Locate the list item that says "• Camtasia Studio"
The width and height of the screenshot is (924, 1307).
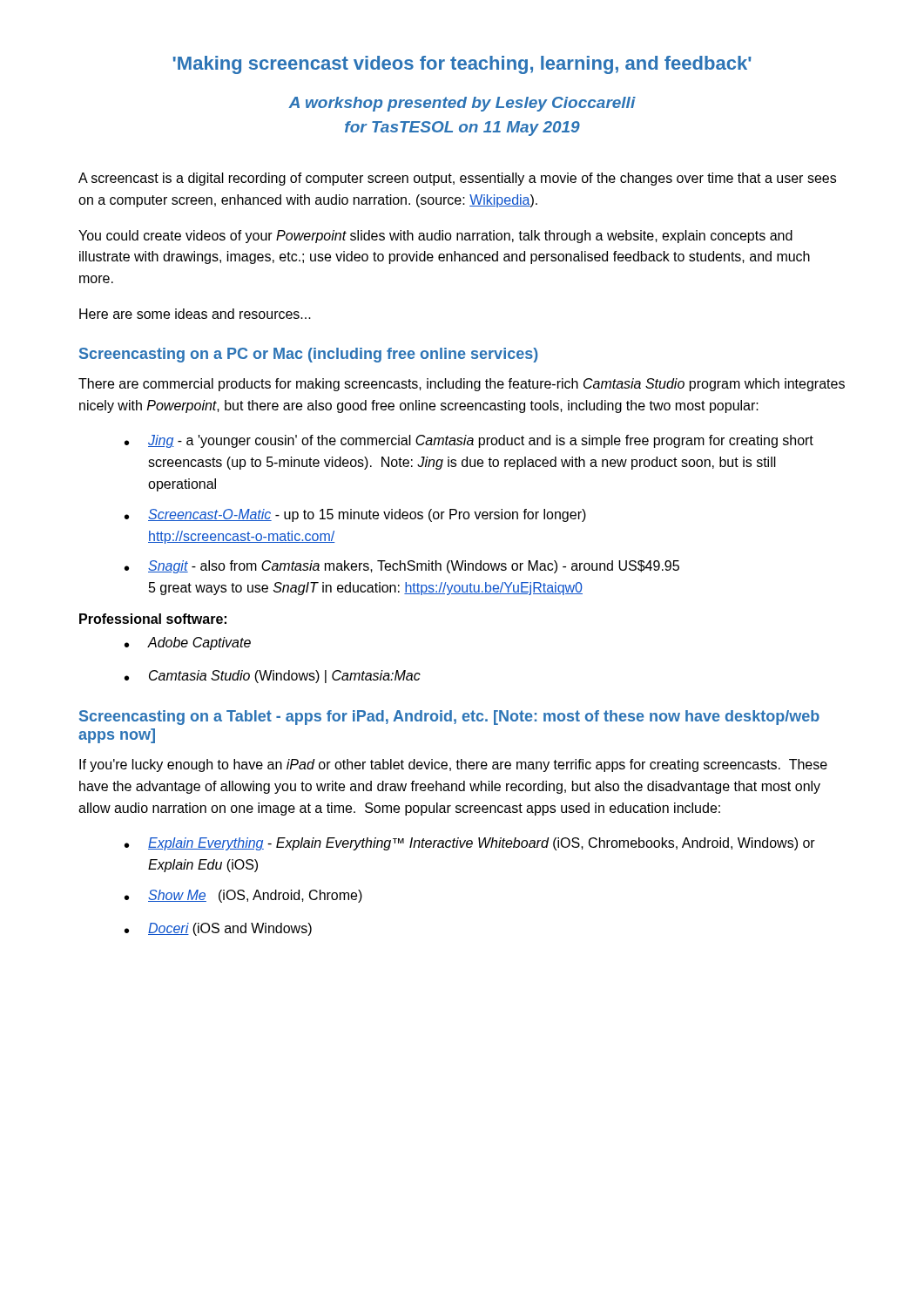pyautogui.click(x=273, y=677)
